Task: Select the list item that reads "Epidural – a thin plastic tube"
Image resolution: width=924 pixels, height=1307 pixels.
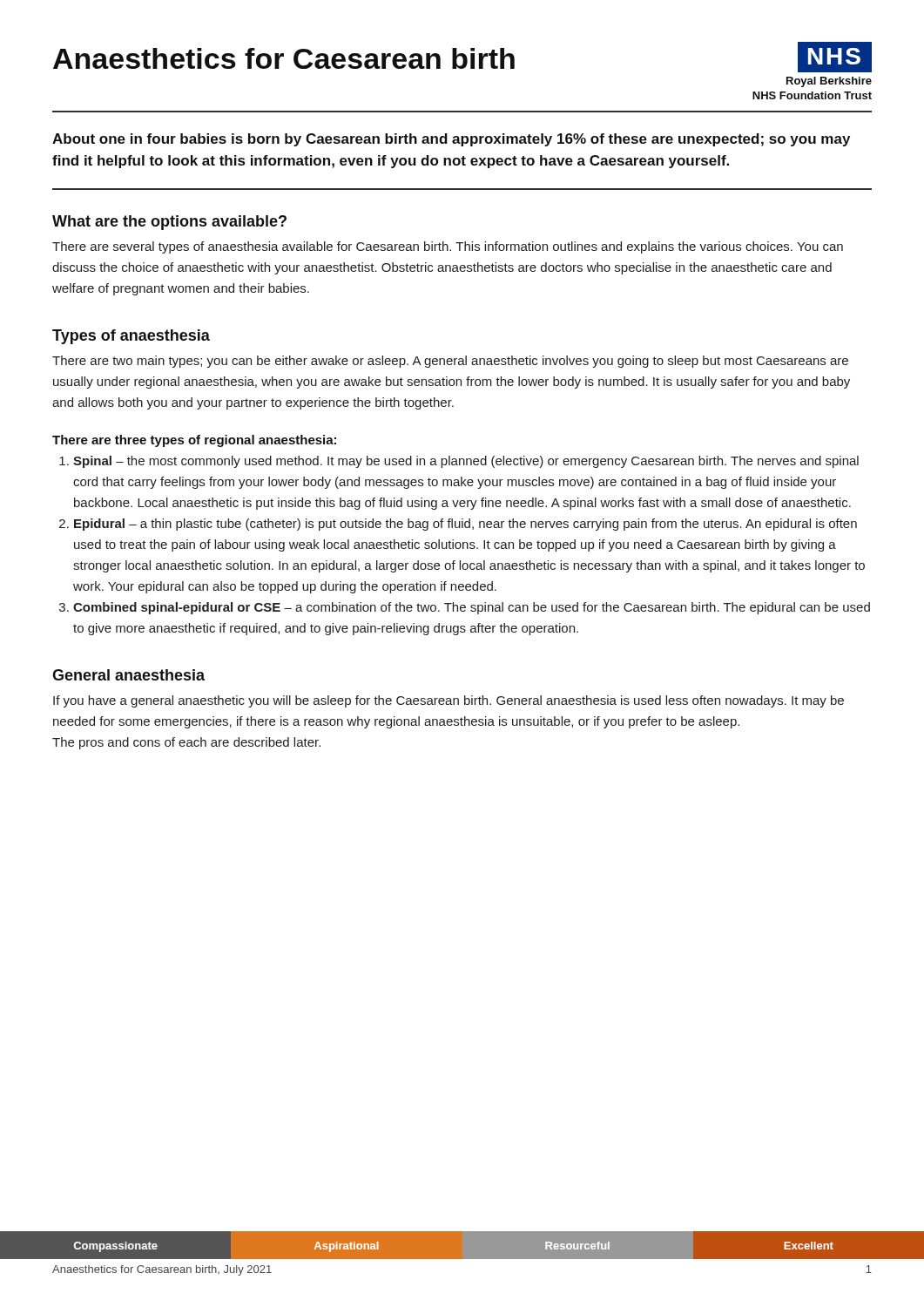Action: coord(472,555)
